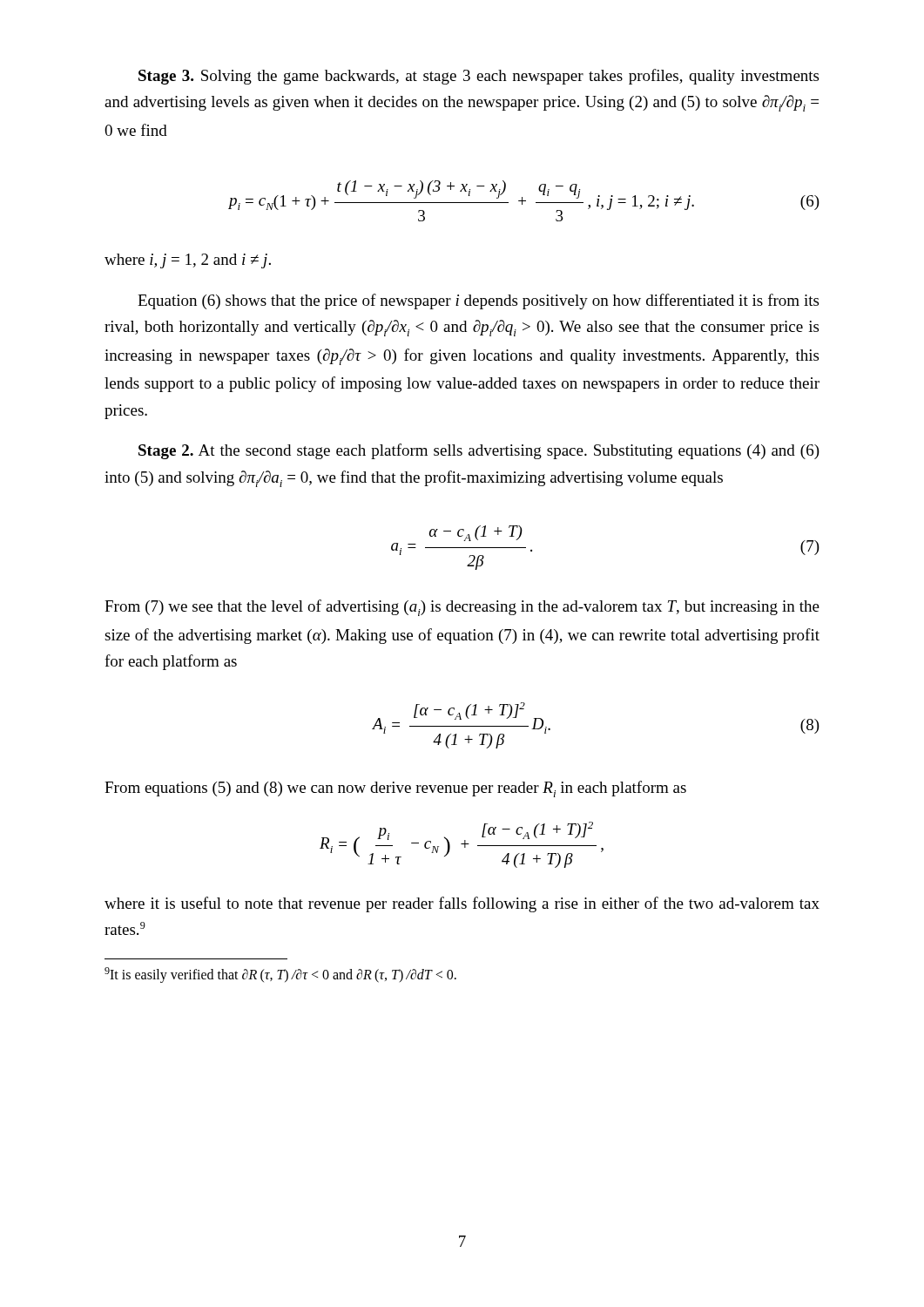The height and width of the screenshot is (1307, 924).
Task: Find the region starting "where i, j ="
Action: pos(188,260)
